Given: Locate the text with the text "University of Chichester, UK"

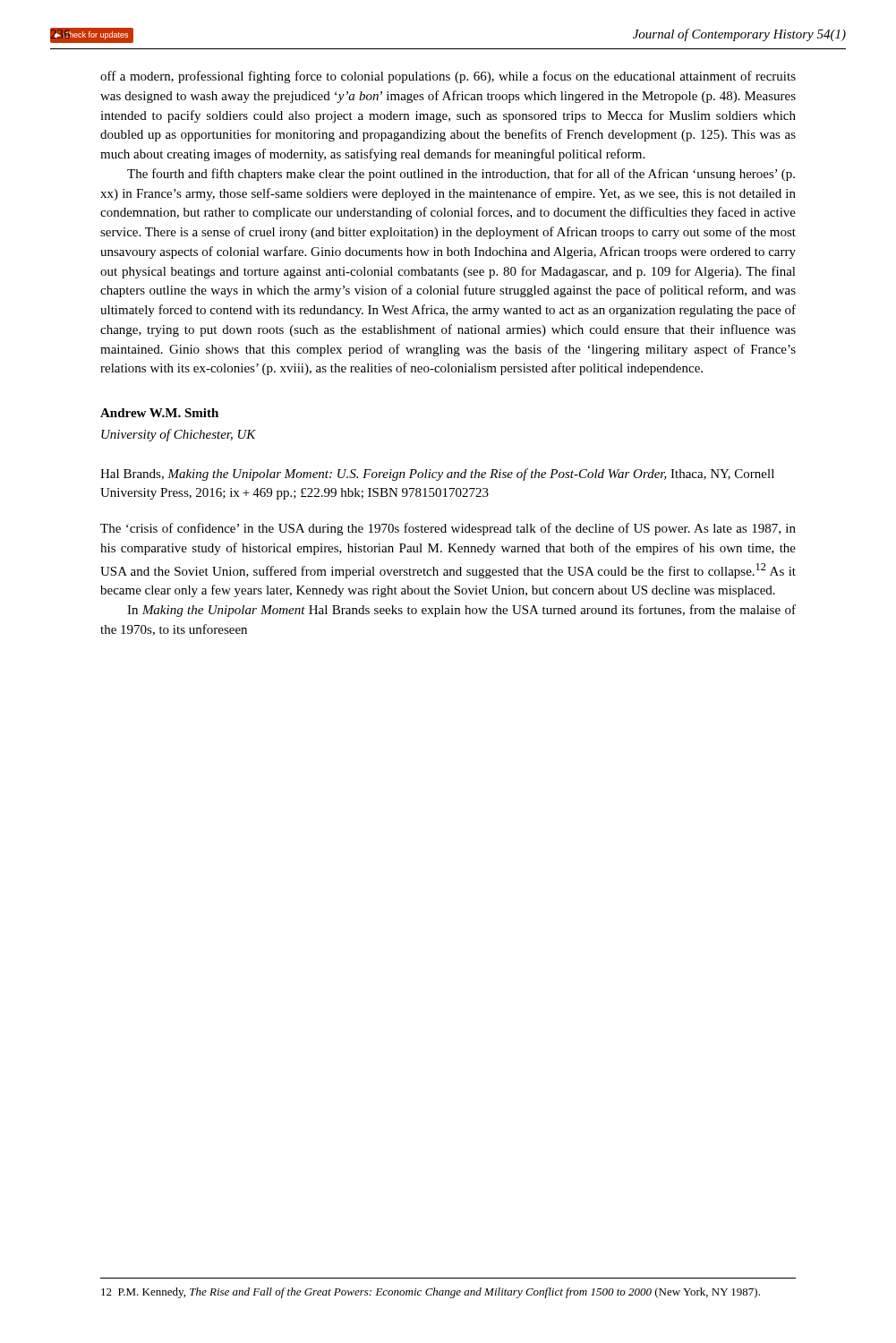Looking at the screenshot, I should pyautogui.click(x=178, y=434).
